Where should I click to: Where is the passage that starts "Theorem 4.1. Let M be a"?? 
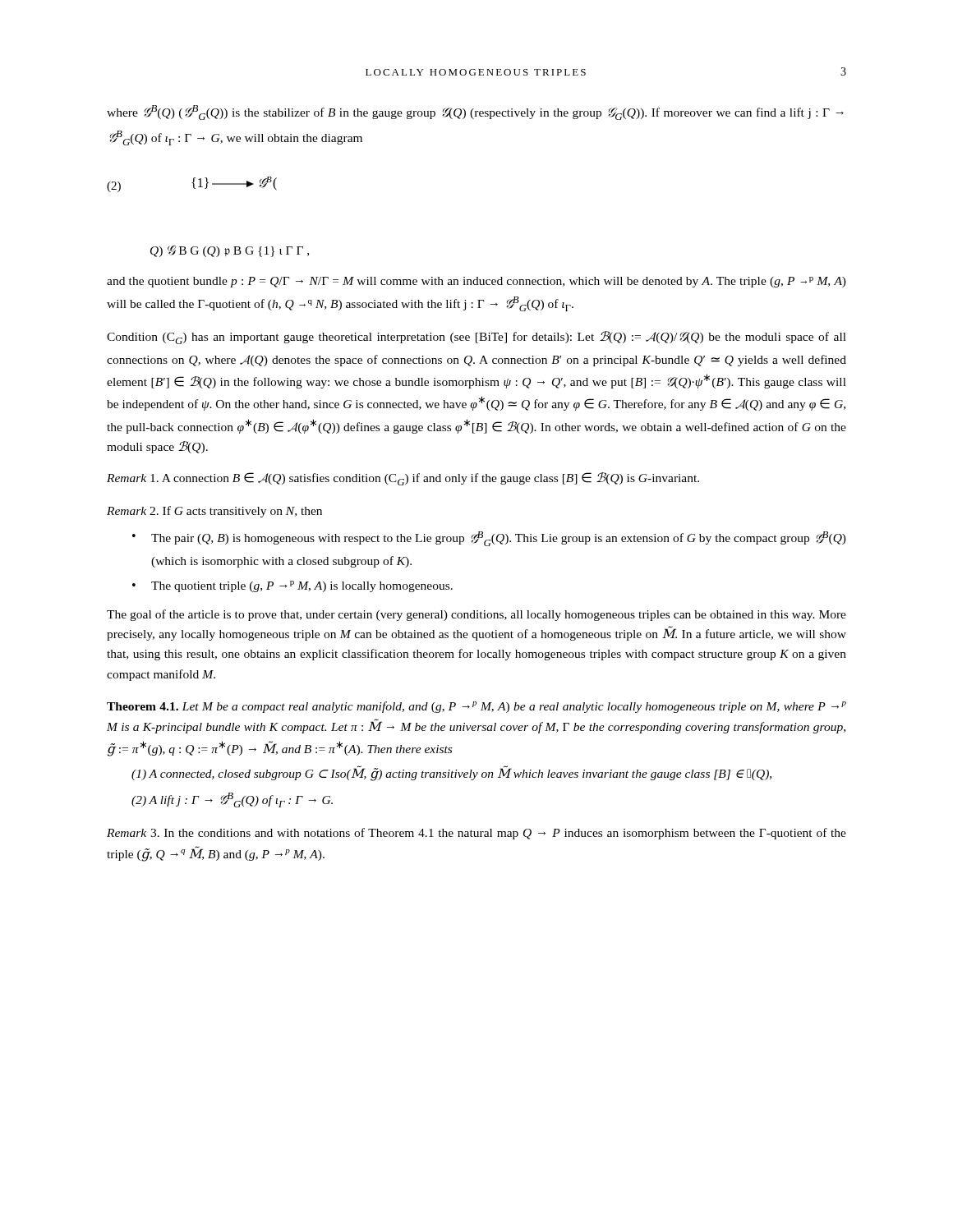(x=476, y=707)
